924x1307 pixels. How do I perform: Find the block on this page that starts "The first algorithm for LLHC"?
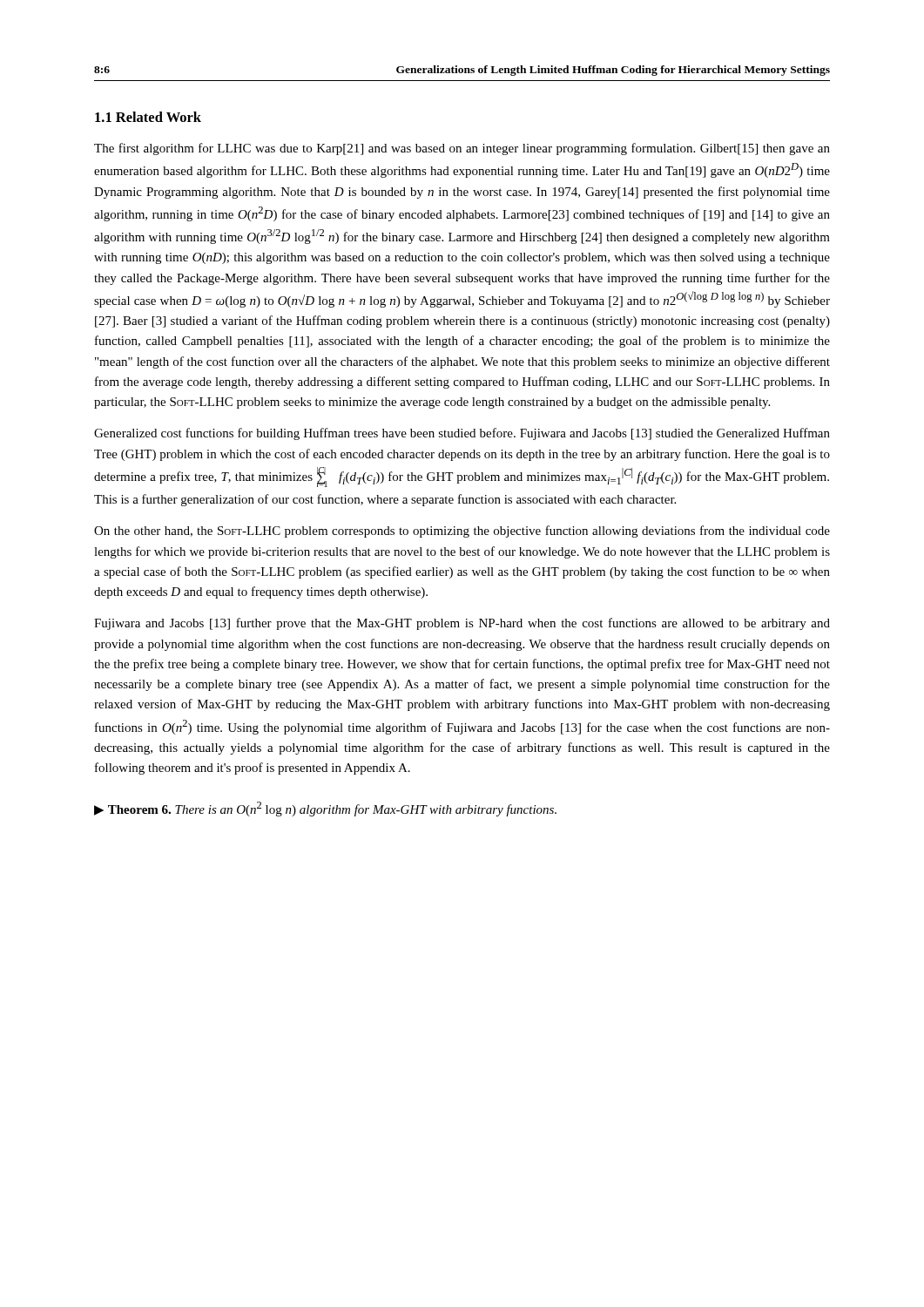[x=462, y=275]
